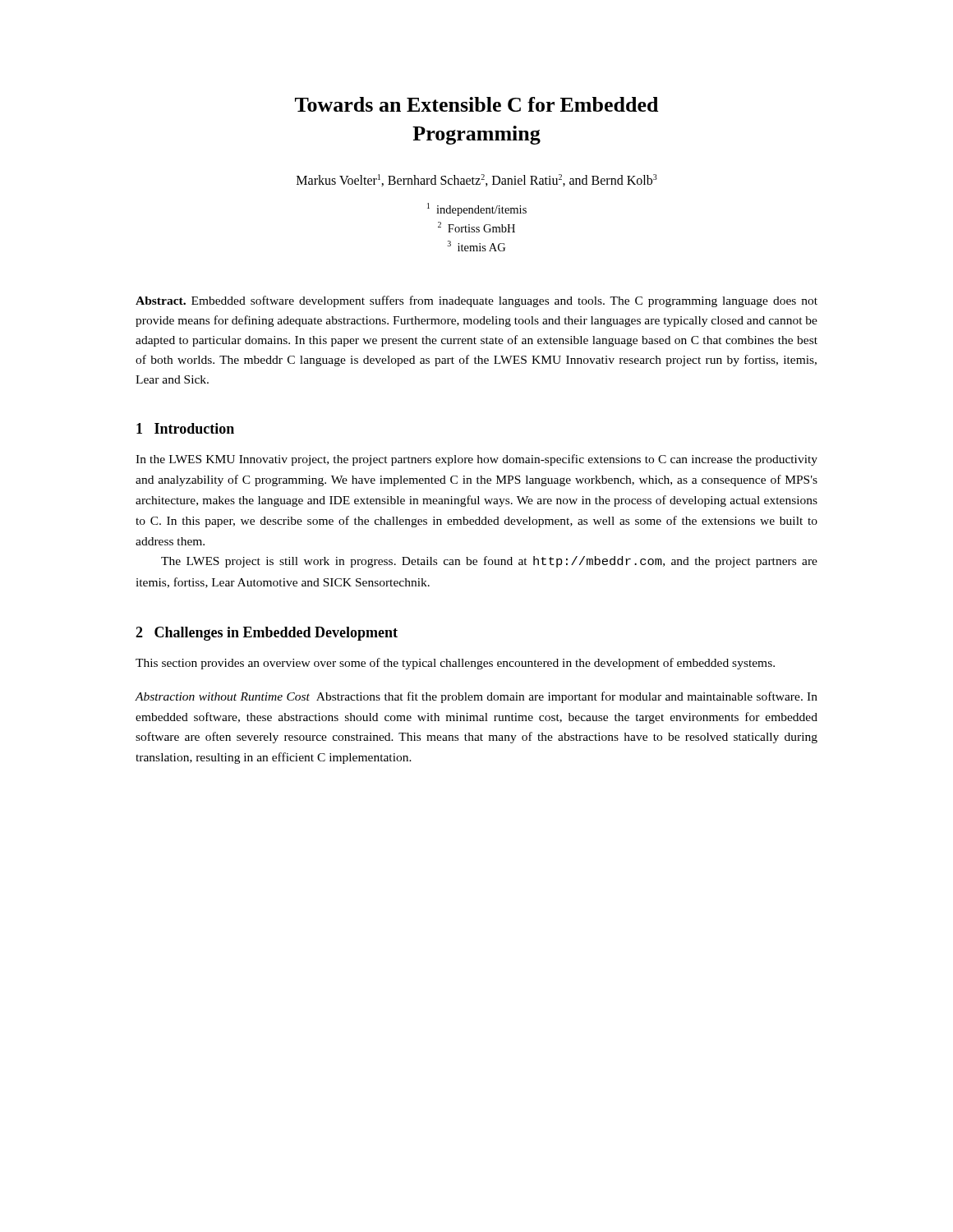The image size is (953, 1232).
Task: Select the text block containing "Abstract. Embedded software development"
Action: 476,340
